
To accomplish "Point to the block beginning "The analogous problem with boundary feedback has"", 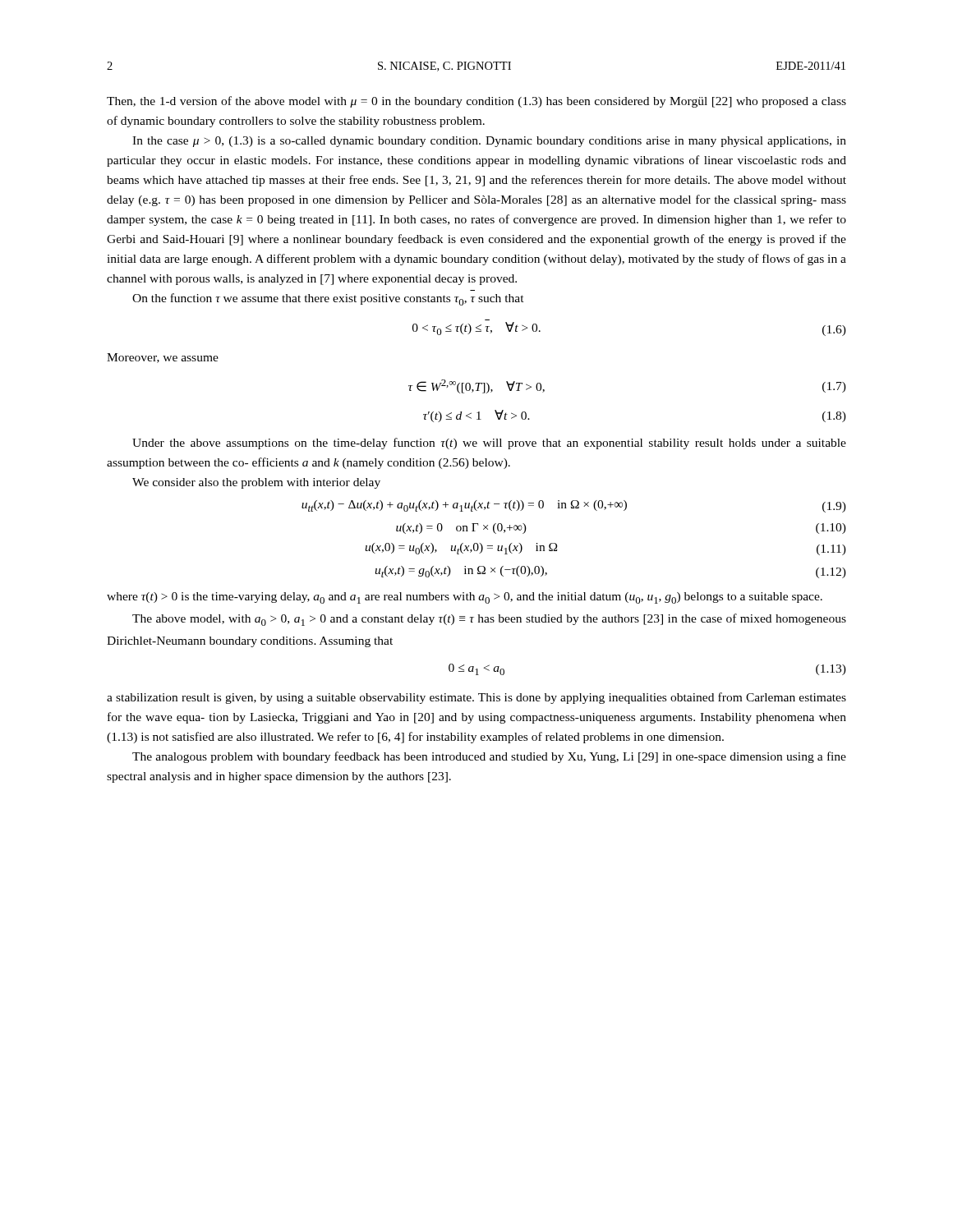I will point(476,766).
